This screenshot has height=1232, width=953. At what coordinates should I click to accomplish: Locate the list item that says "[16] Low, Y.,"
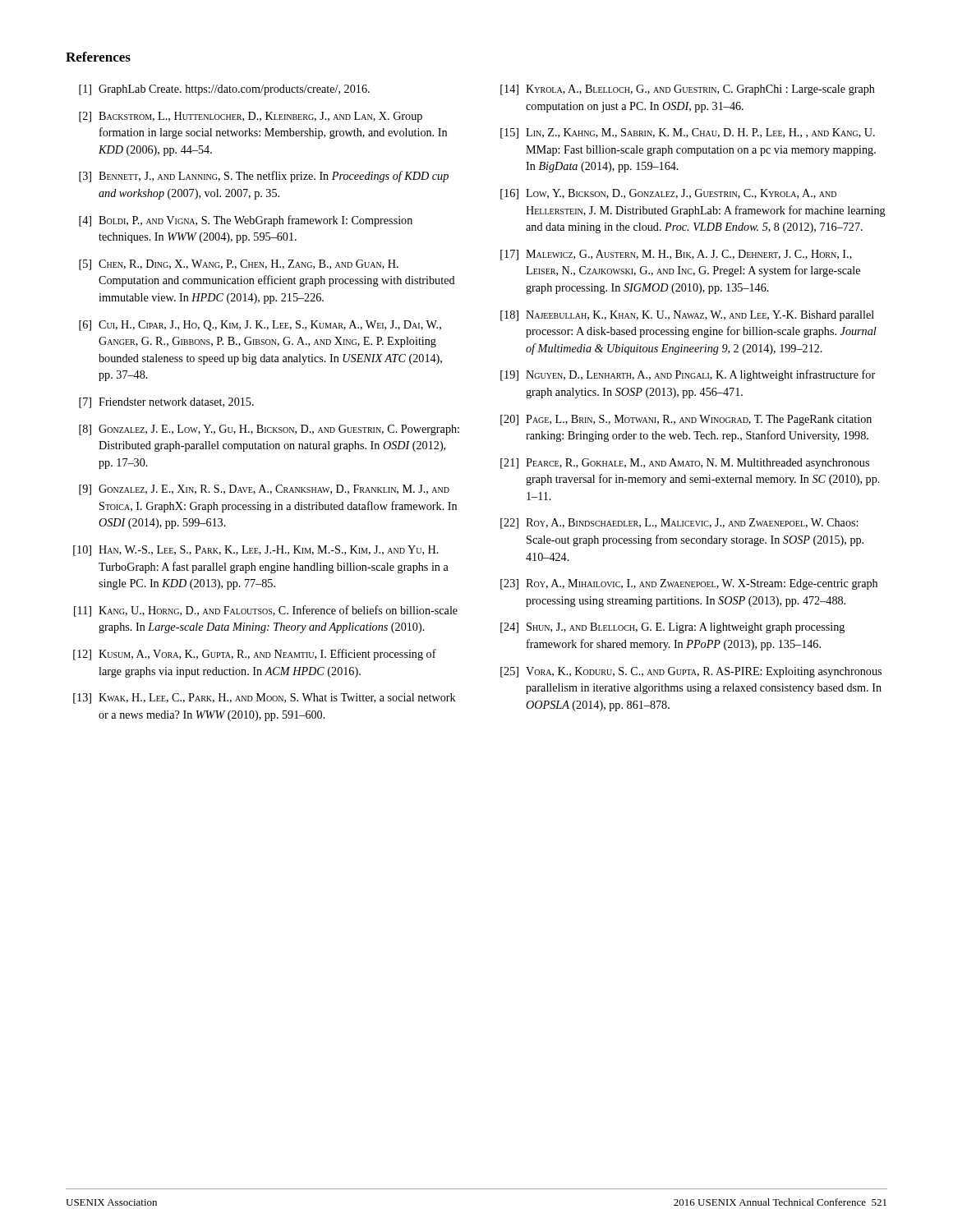pos(690,210)
